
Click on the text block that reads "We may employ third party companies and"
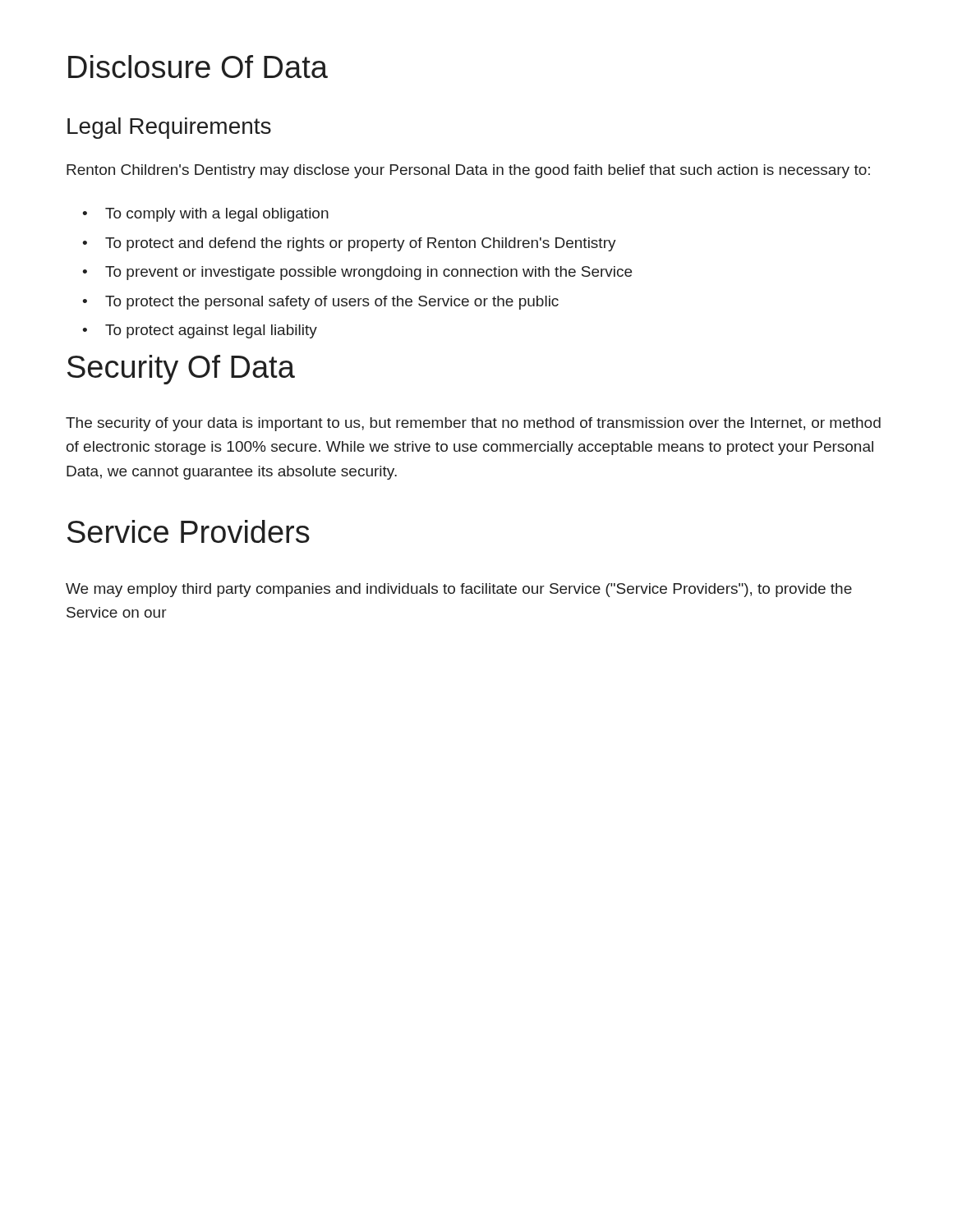[x=459, y=600]
